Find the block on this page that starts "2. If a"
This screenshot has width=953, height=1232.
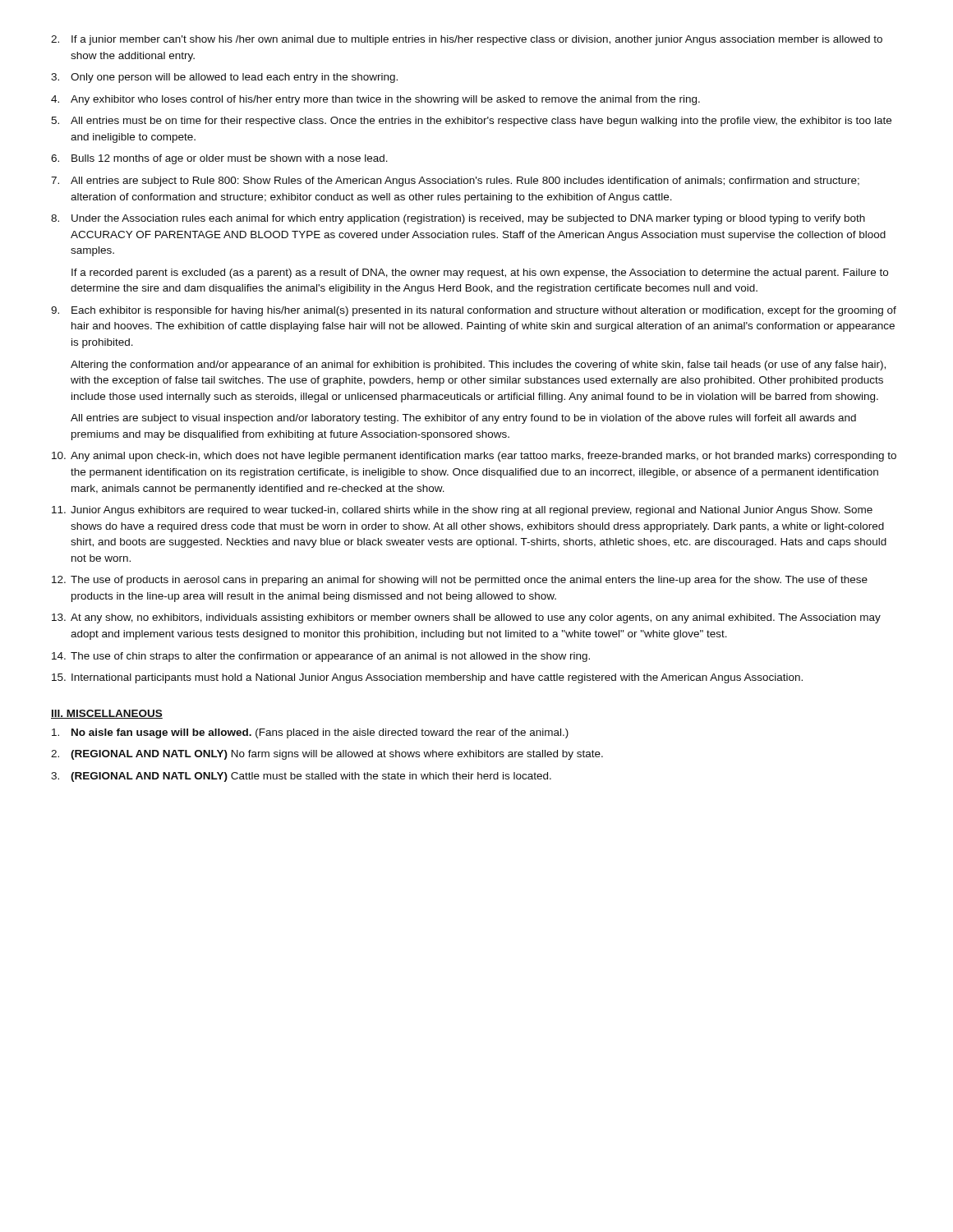[x=476, y=47]
